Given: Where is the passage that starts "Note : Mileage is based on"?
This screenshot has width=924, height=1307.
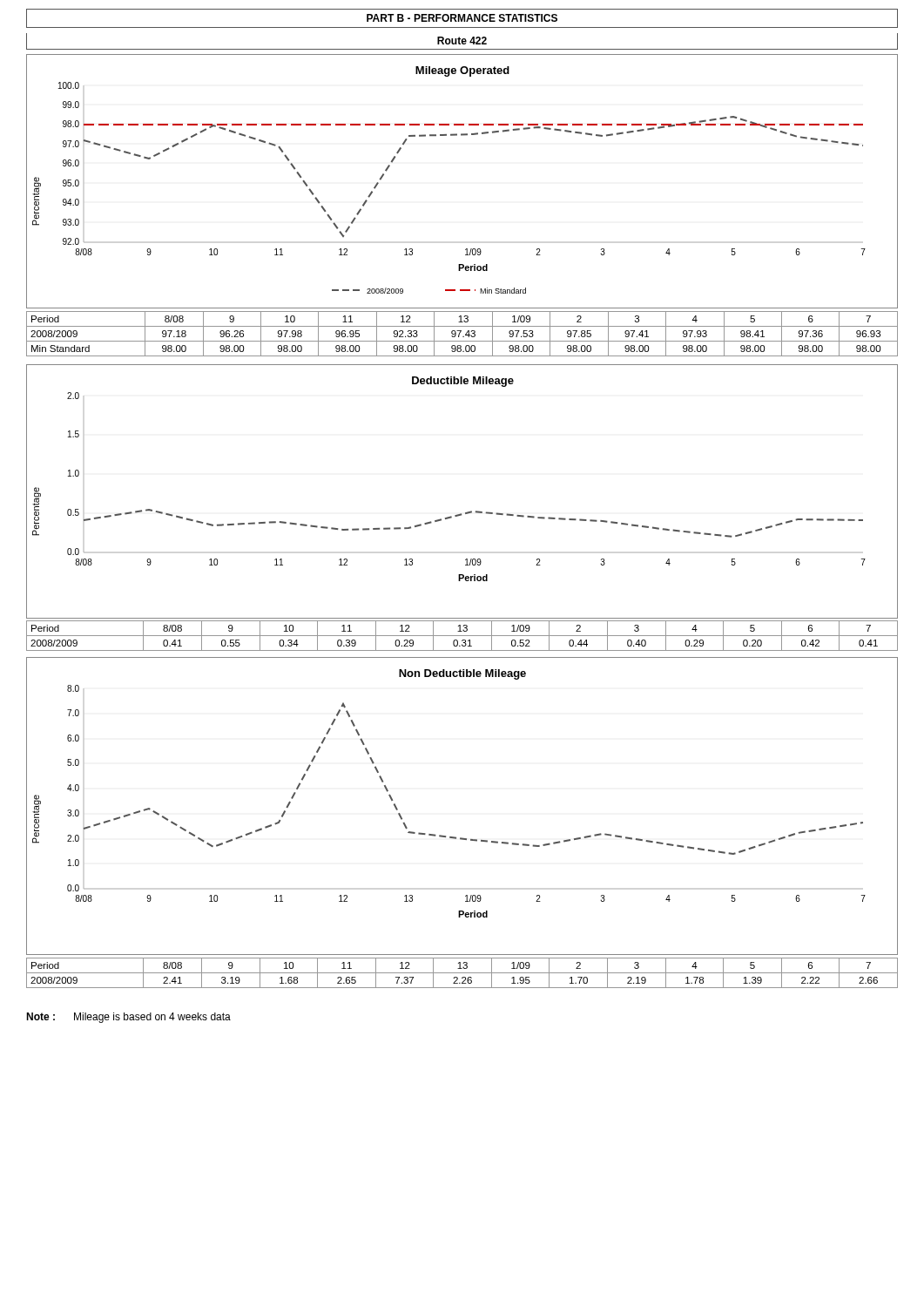Looking at the screenshot, I should tap(128, 1017).
